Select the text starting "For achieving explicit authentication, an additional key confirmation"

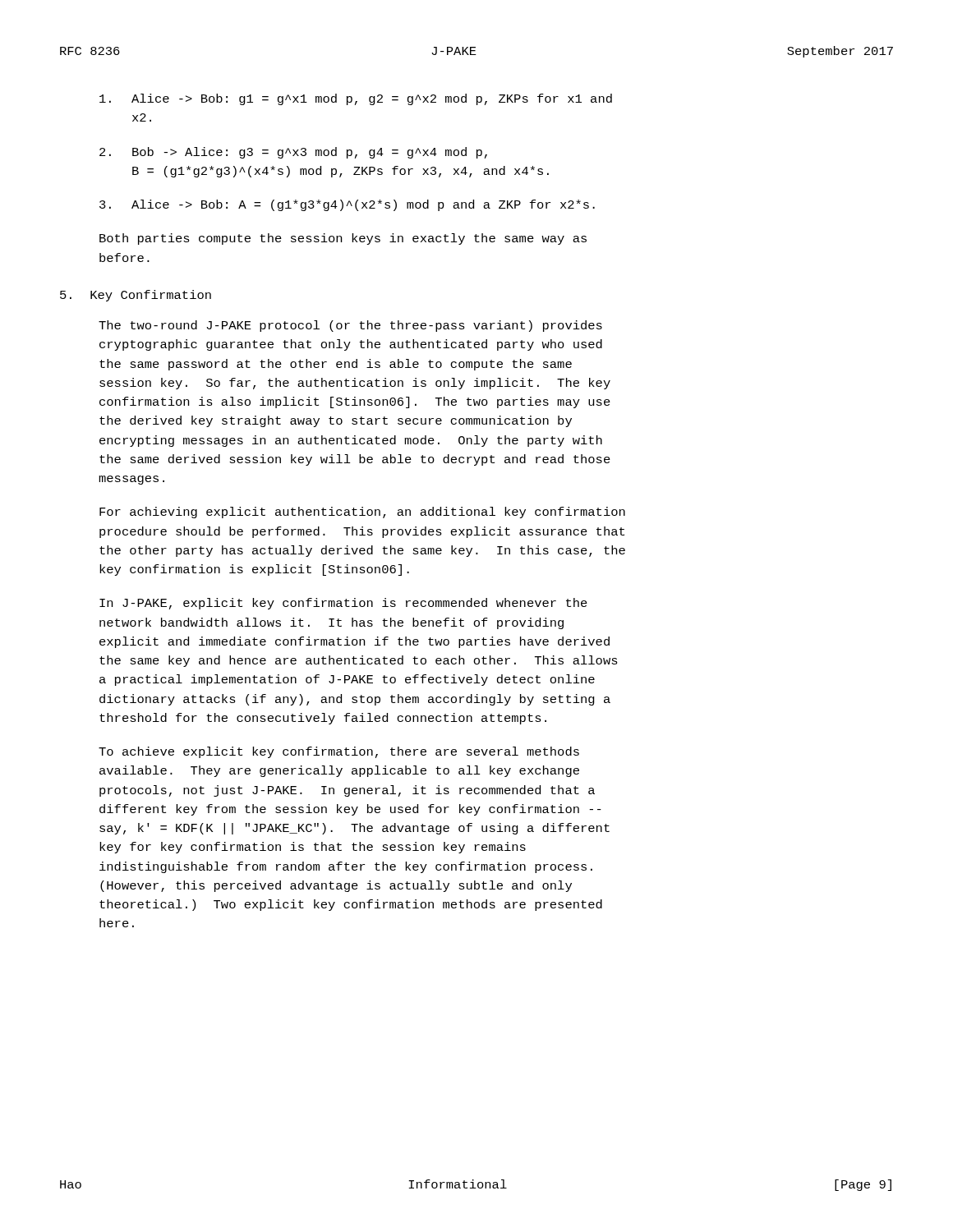(362, 541)
